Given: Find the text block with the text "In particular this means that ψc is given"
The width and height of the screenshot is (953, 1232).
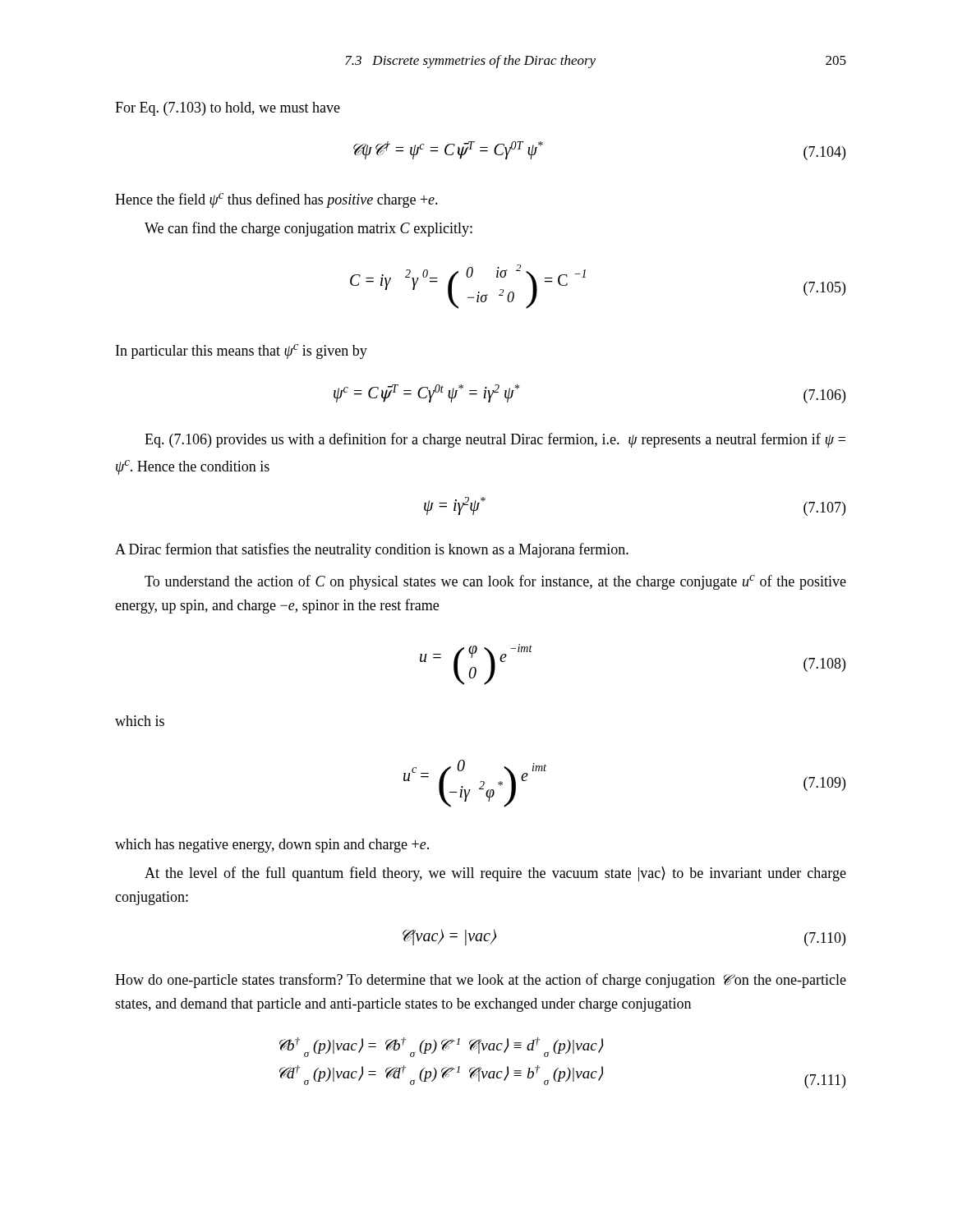Looking at the screenshot, I should (x=242, y=352).
